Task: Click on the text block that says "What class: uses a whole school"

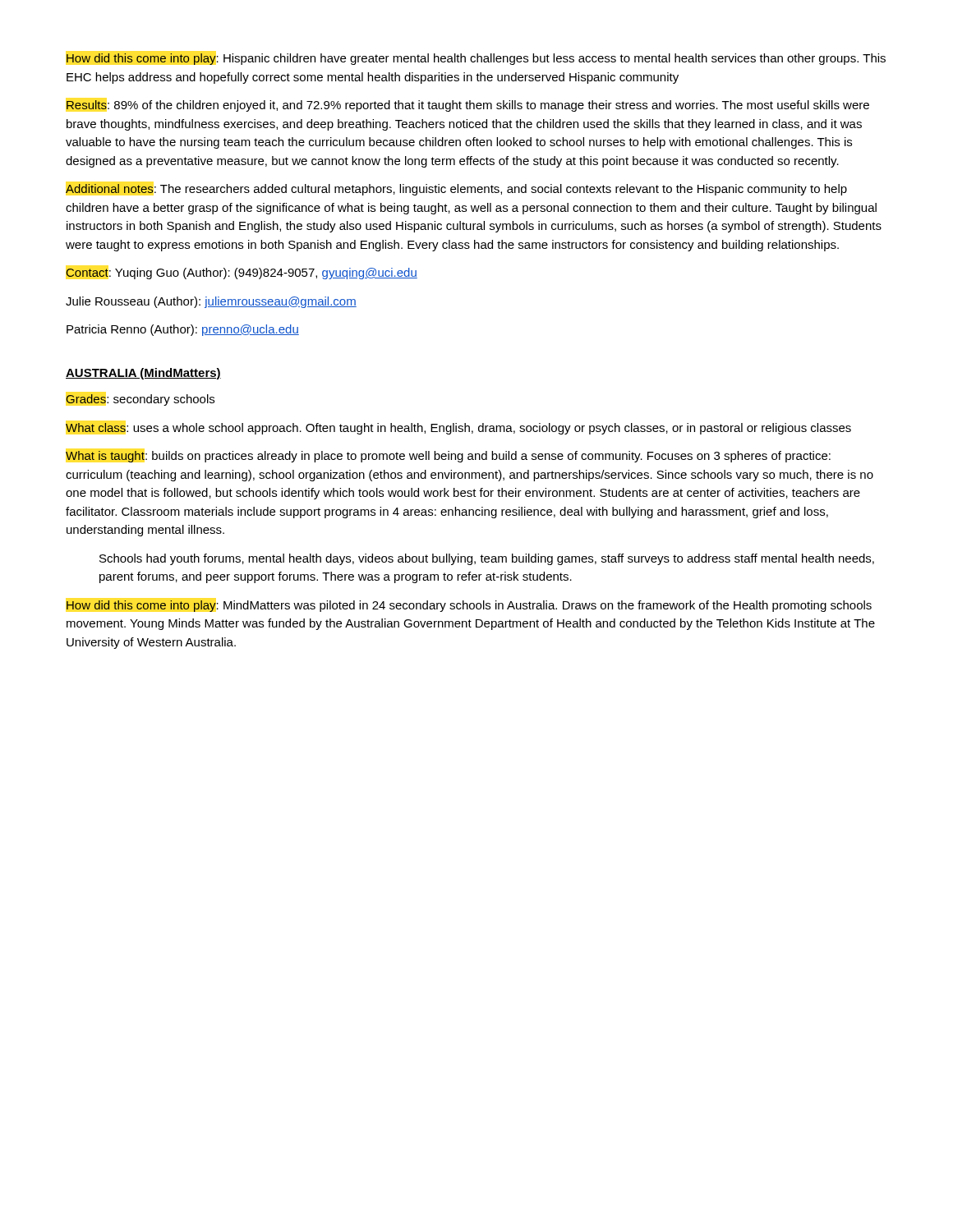Action: 459,427
